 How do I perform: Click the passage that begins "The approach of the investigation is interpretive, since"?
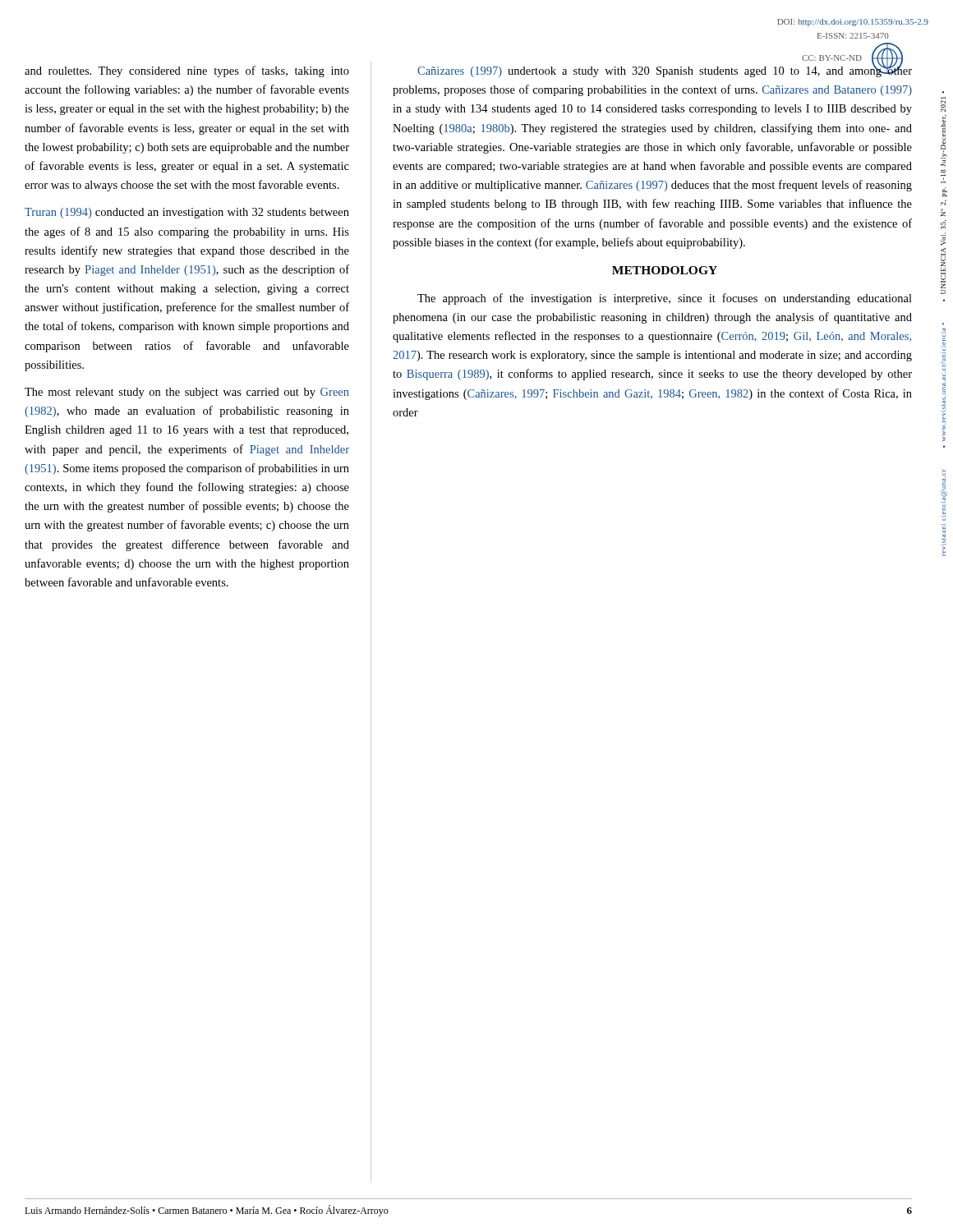coord(652,355)
